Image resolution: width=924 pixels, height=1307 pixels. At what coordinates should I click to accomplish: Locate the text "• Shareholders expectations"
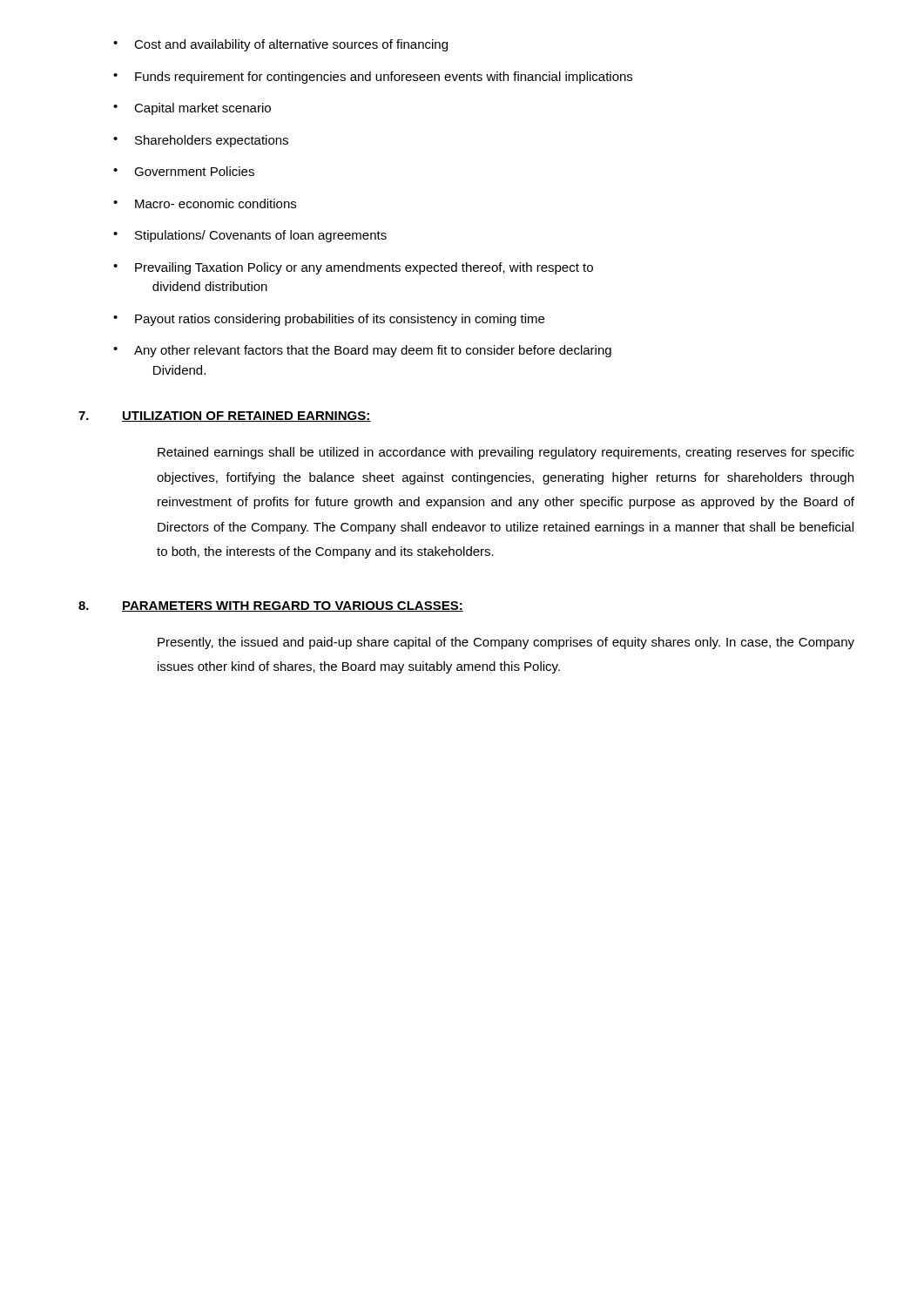(x=201, y=141)
